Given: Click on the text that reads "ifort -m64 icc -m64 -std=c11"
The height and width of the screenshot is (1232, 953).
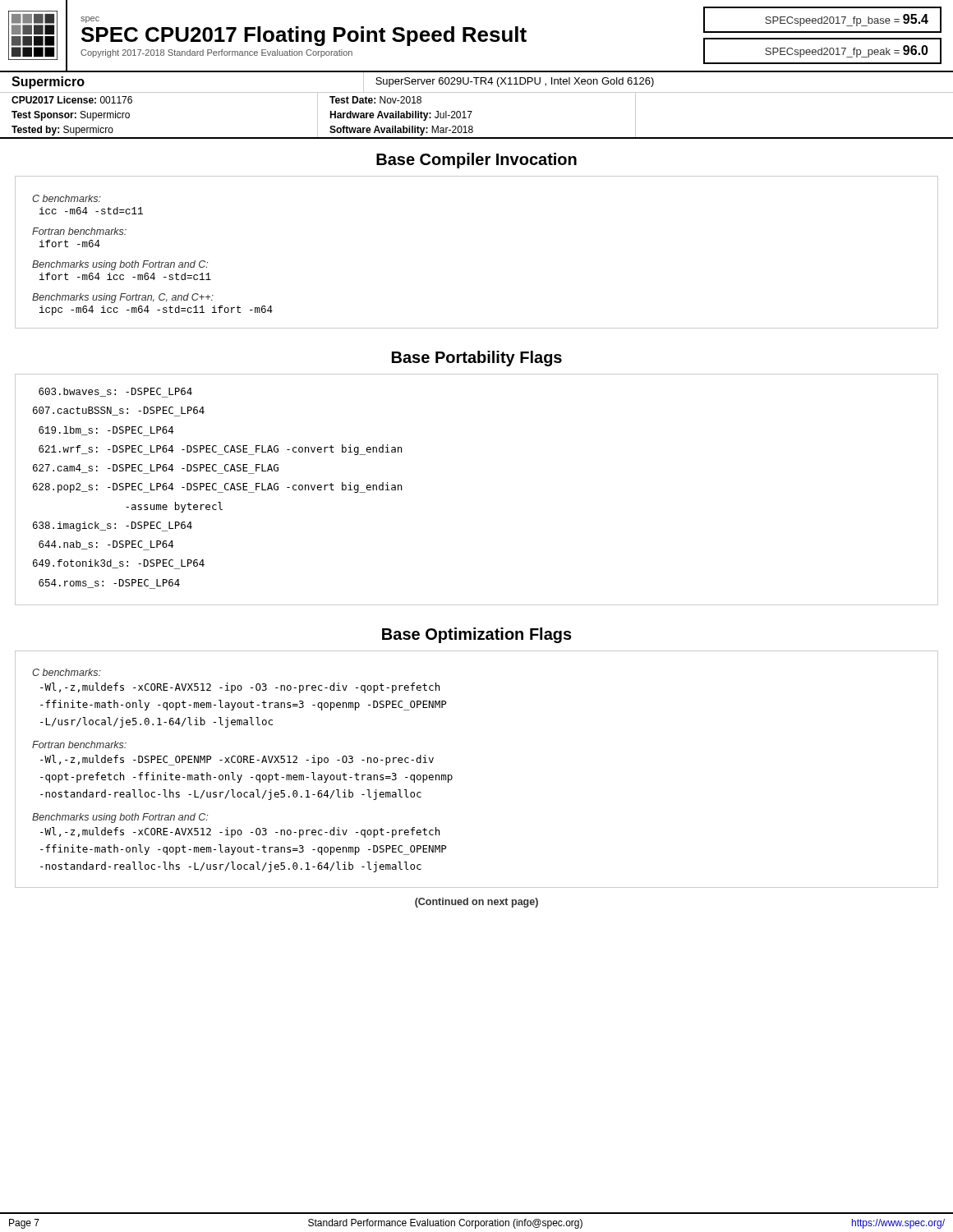Looking at the screenshot, I should pos(125,278).
